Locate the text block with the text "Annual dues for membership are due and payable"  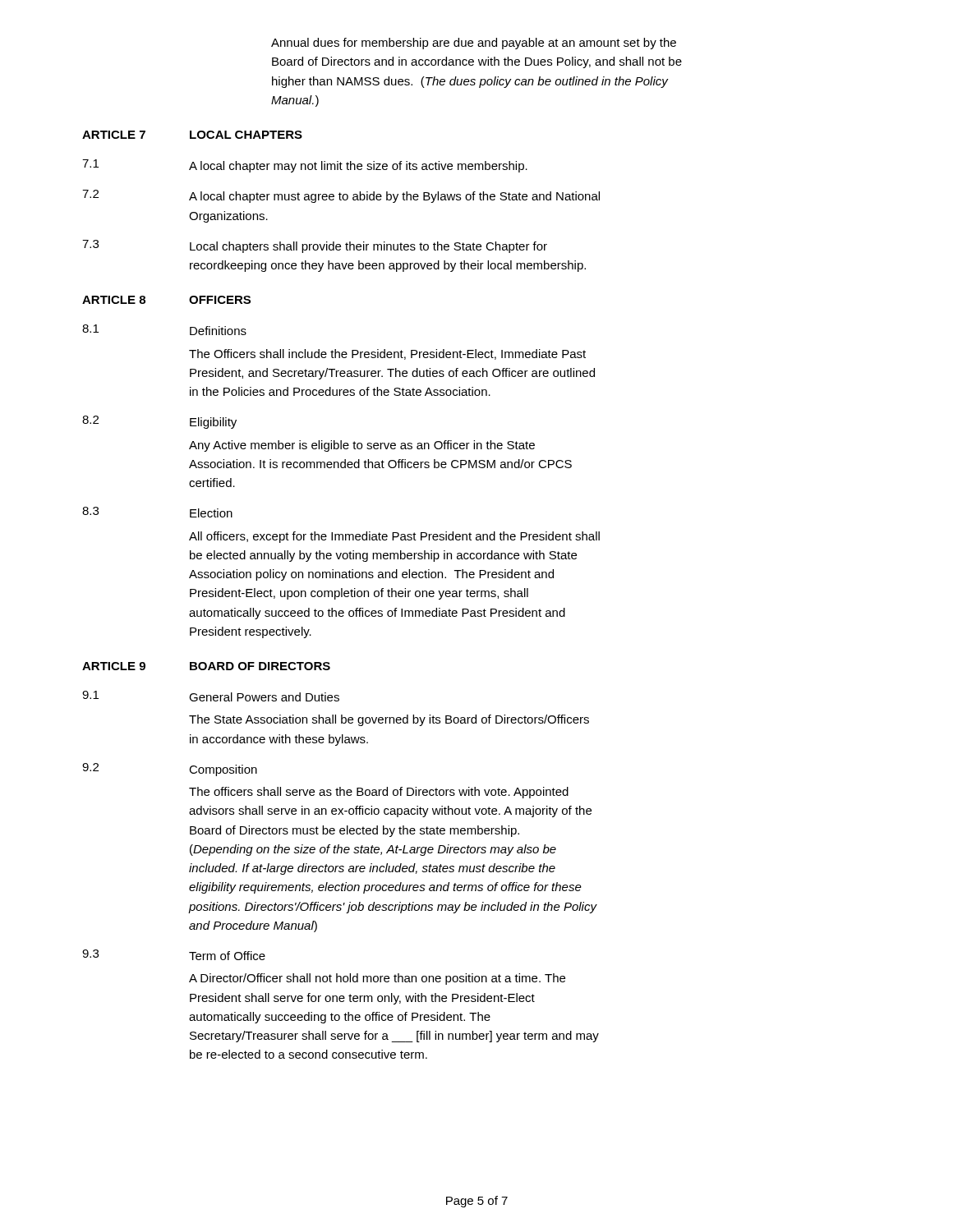pyautogui.click(x=476, y=71)
